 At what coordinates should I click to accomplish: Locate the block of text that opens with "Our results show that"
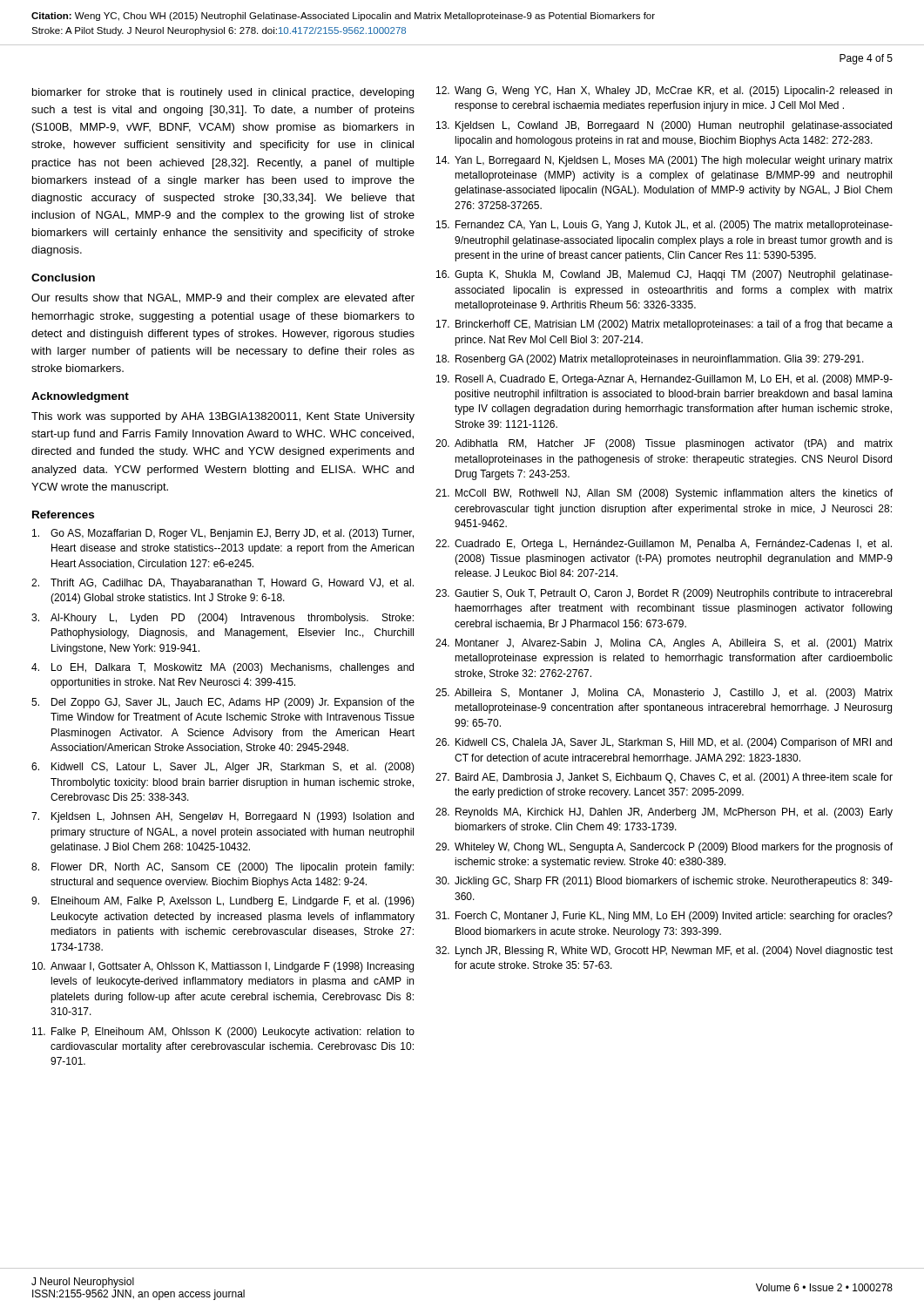click(x=223, y=333)
